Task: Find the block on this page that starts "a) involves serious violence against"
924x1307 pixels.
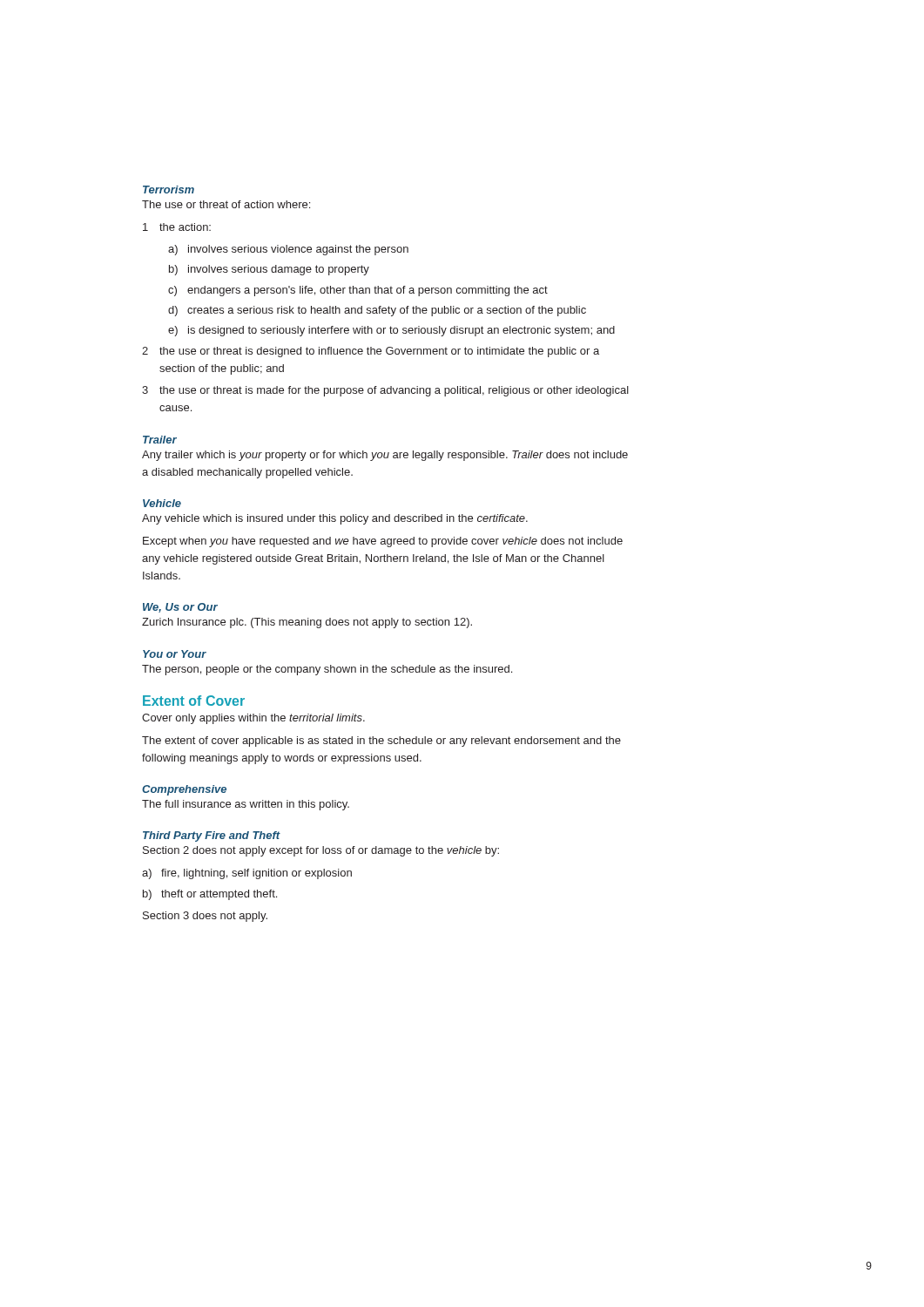Action: click(399, 250)
